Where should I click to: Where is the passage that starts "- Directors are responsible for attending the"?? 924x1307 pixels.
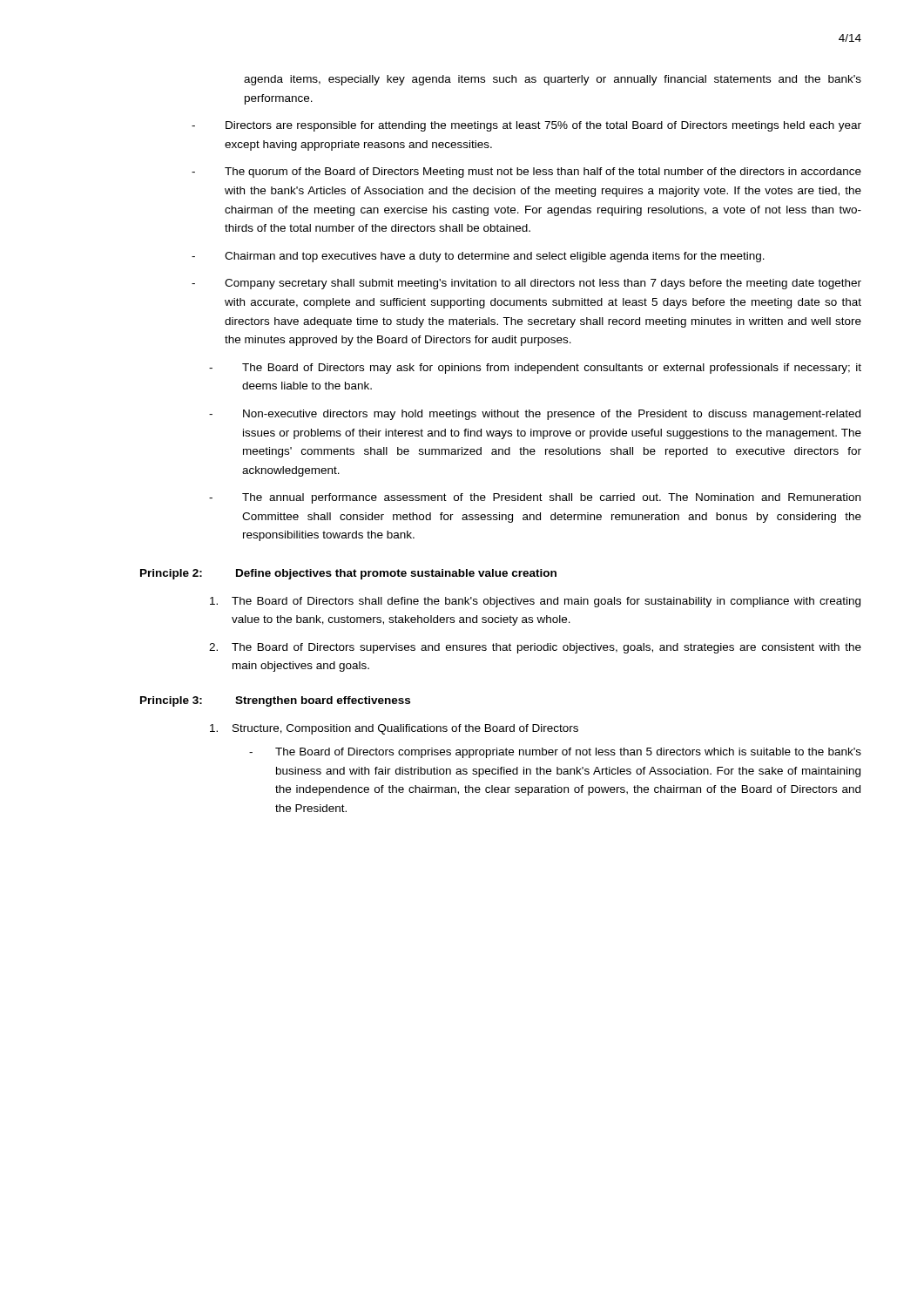(x=526, y=135)
